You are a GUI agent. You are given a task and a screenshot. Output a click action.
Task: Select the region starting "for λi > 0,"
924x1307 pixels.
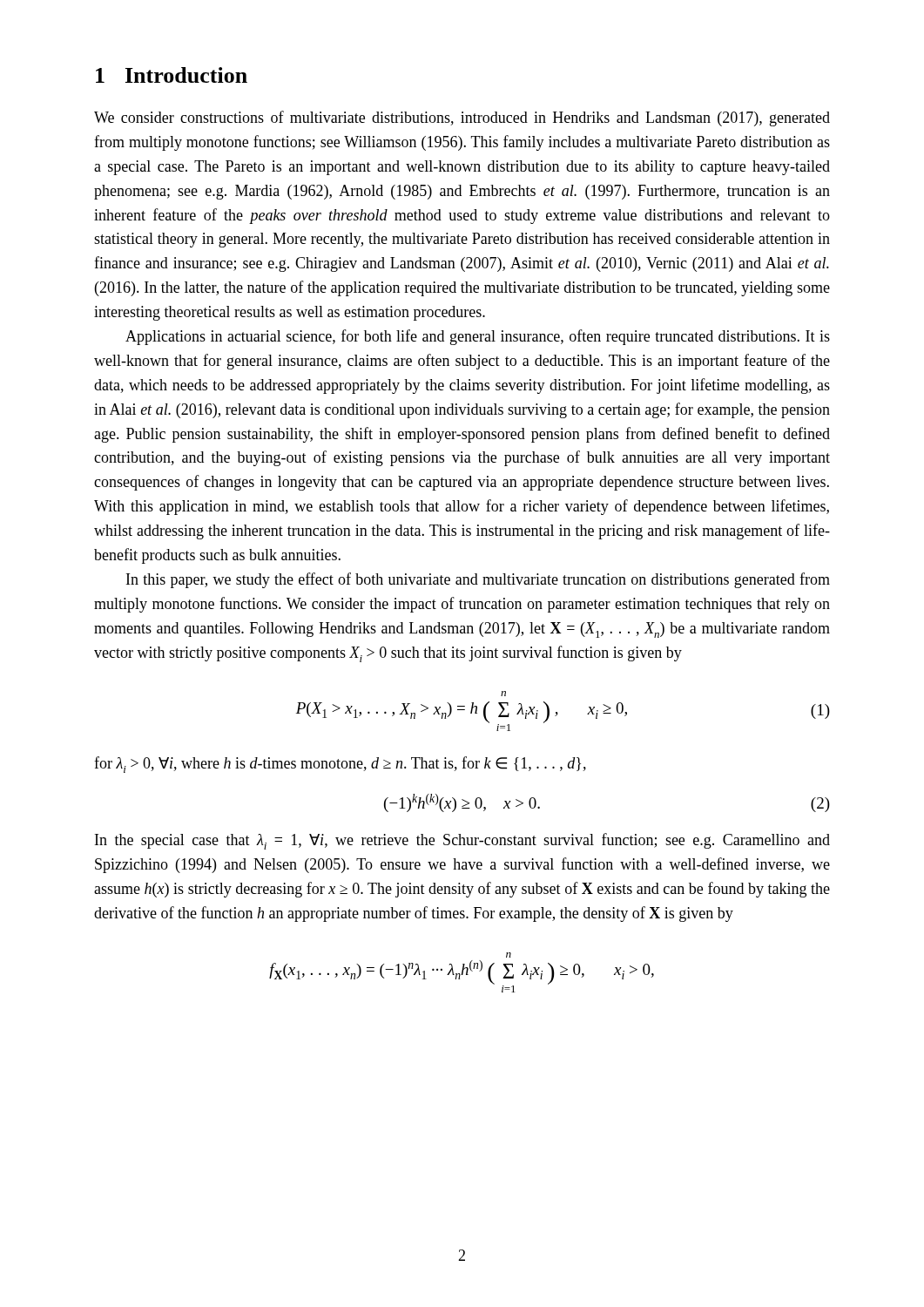(x=462, y=765)
